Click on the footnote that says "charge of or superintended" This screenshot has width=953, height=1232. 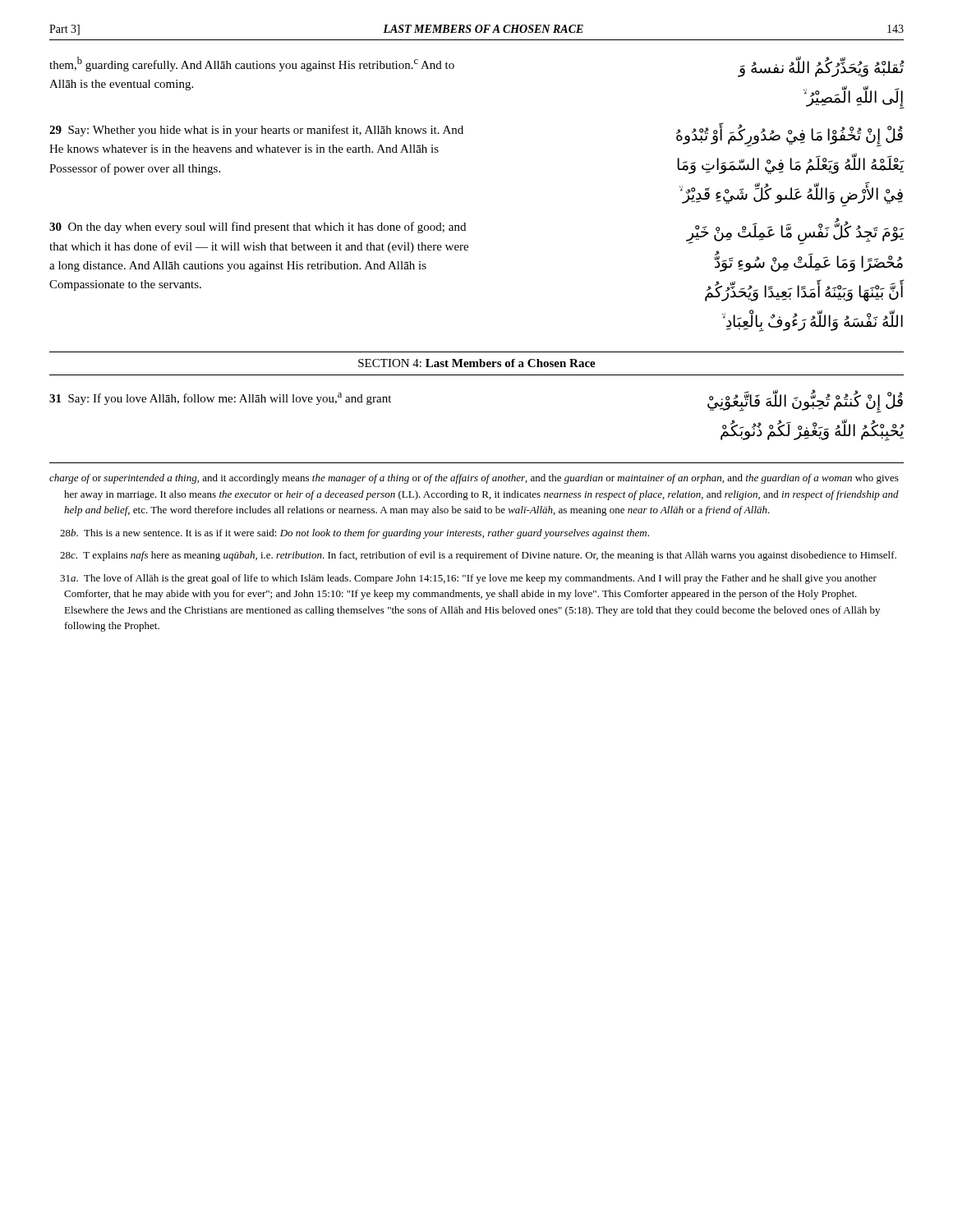tap(474, 494)
